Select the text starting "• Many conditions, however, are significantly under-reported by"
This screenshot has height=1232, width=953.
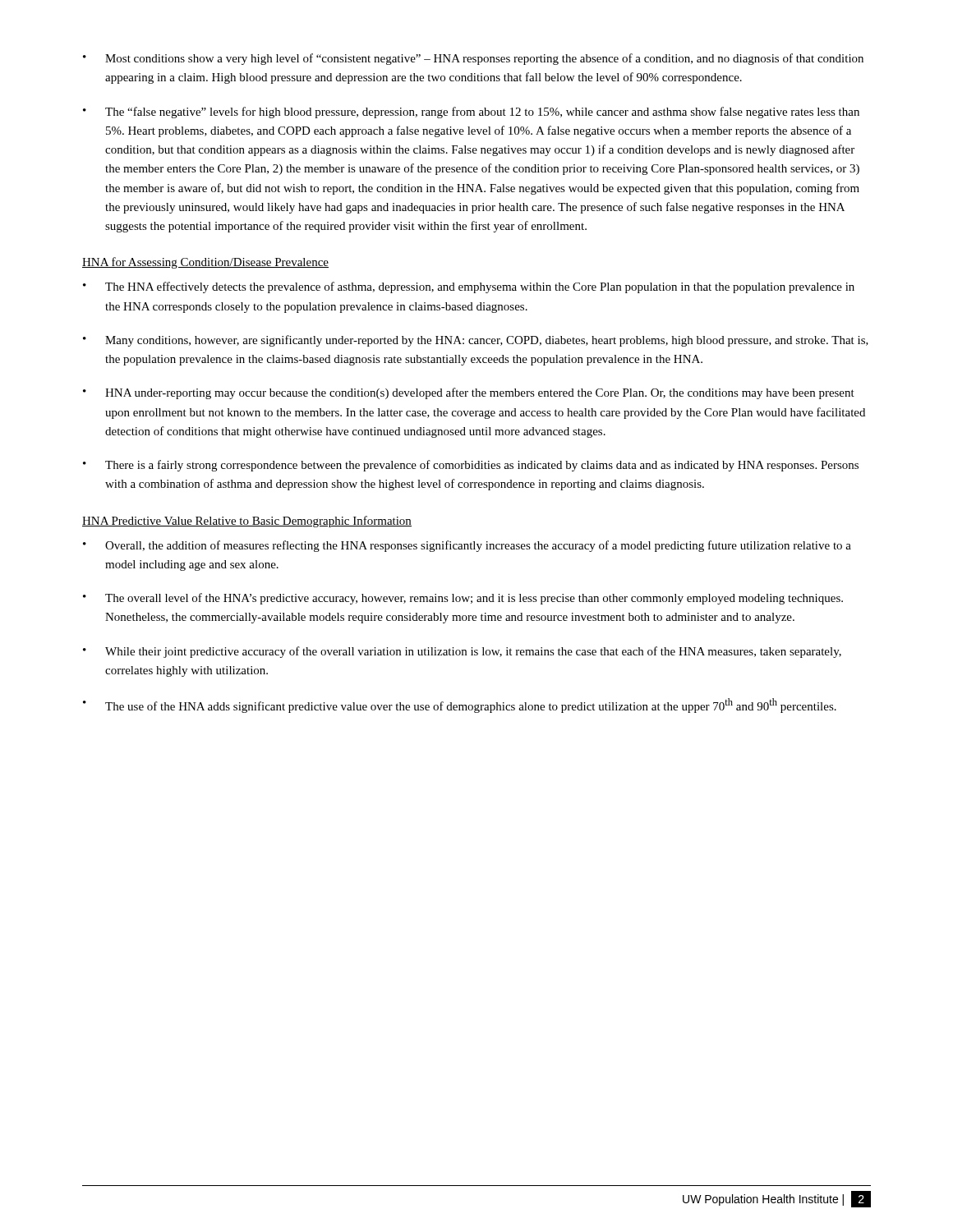pos(476,350)
